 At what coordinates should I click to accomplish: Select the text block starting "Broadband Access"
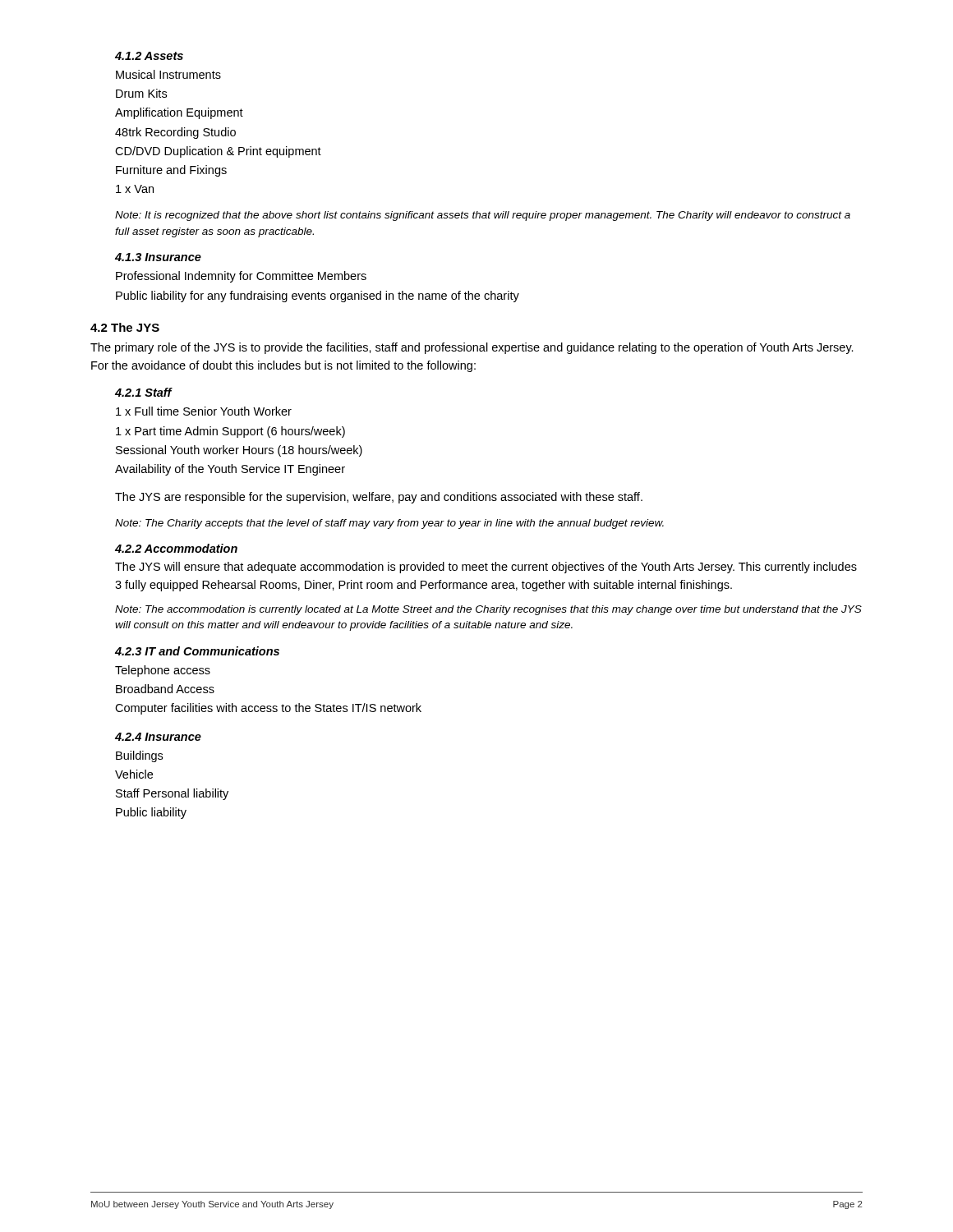[165, 689]
